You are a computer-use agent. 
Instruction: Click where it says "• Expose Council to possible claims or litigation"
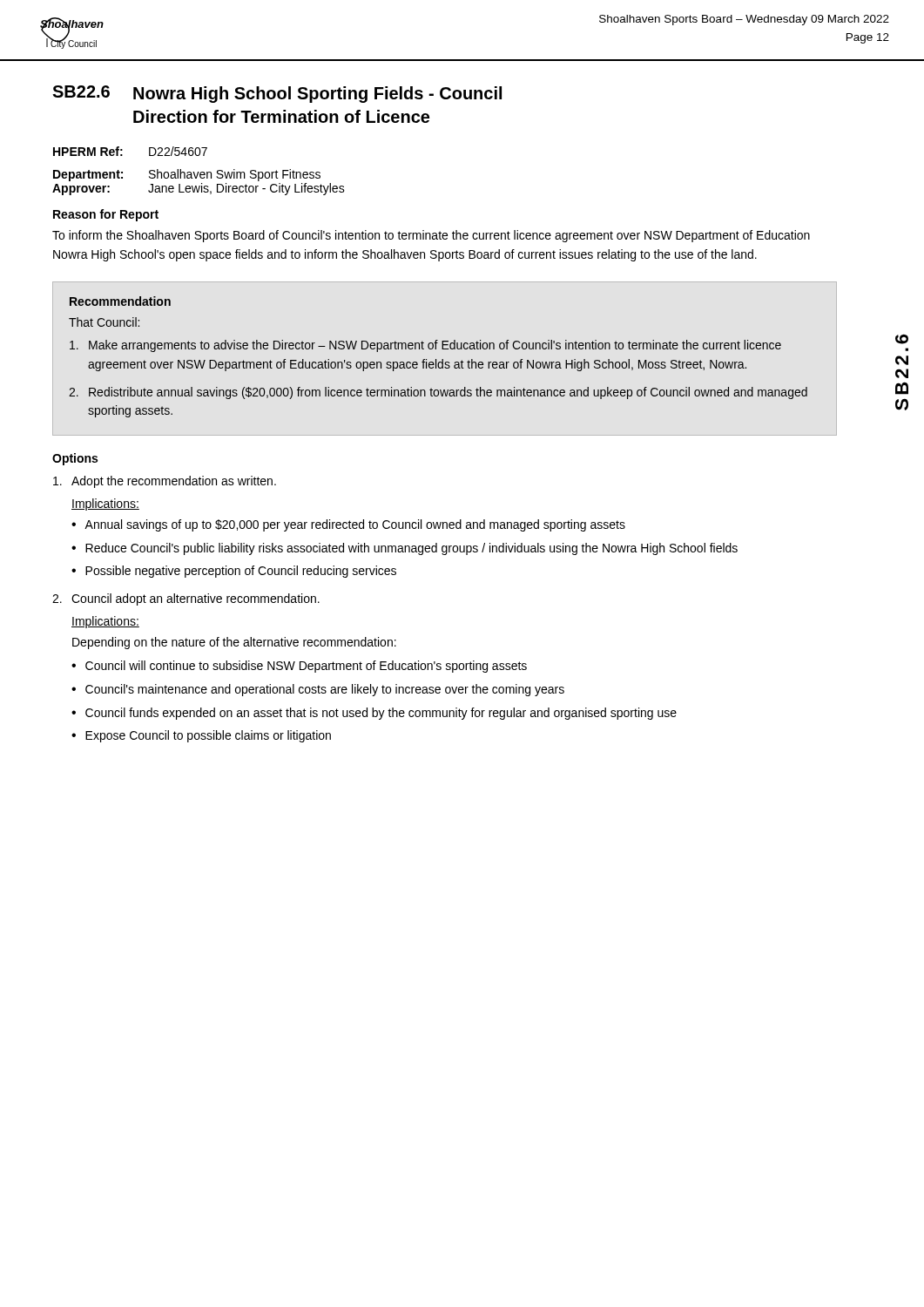click(202, 736)
